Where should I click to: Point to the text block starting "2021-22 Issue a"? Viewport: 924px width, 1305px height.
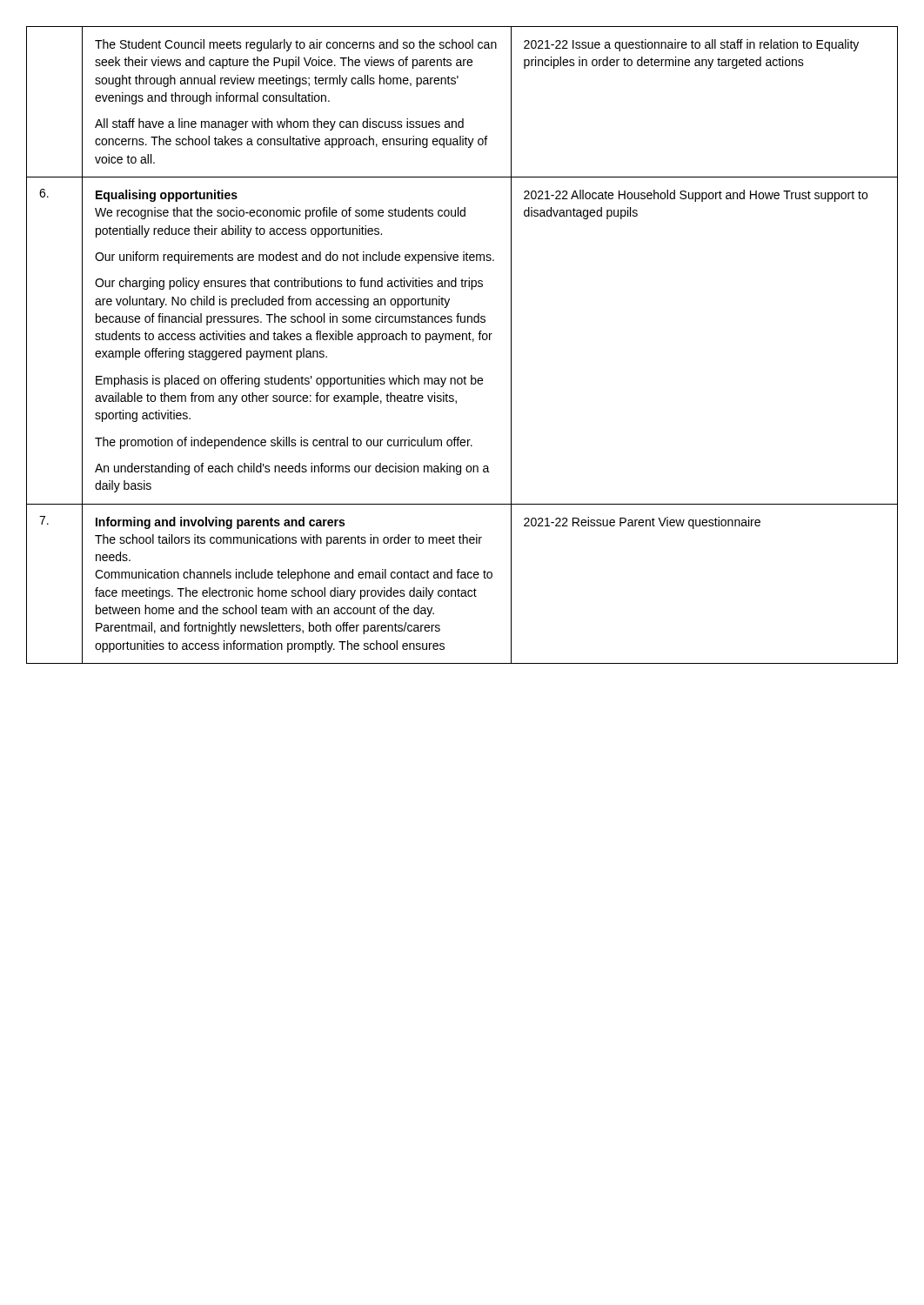(x=704, y=53)
